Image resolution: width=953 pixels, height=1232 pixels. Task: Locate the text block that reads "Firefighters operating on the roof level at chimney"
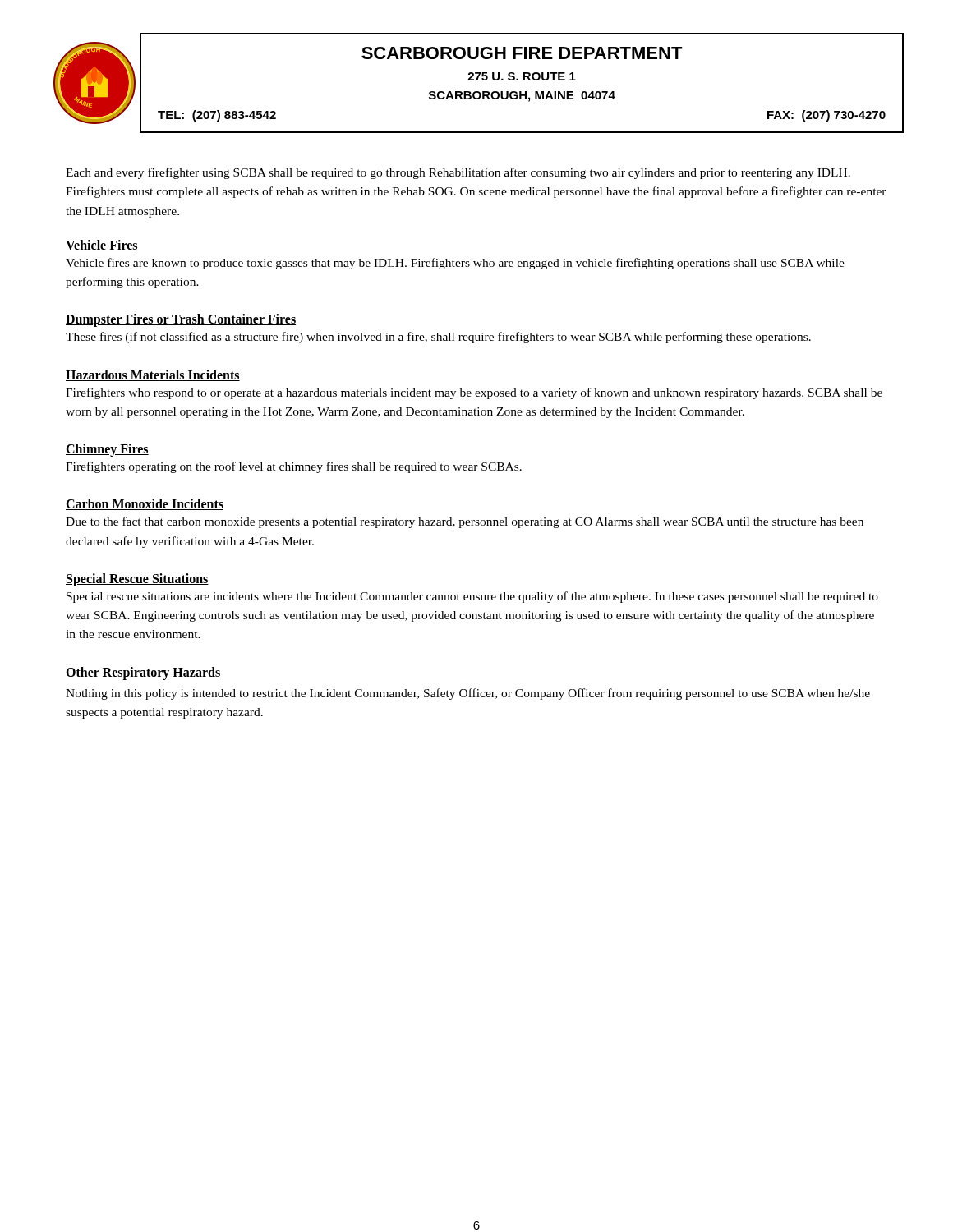[x=294, y=466]
